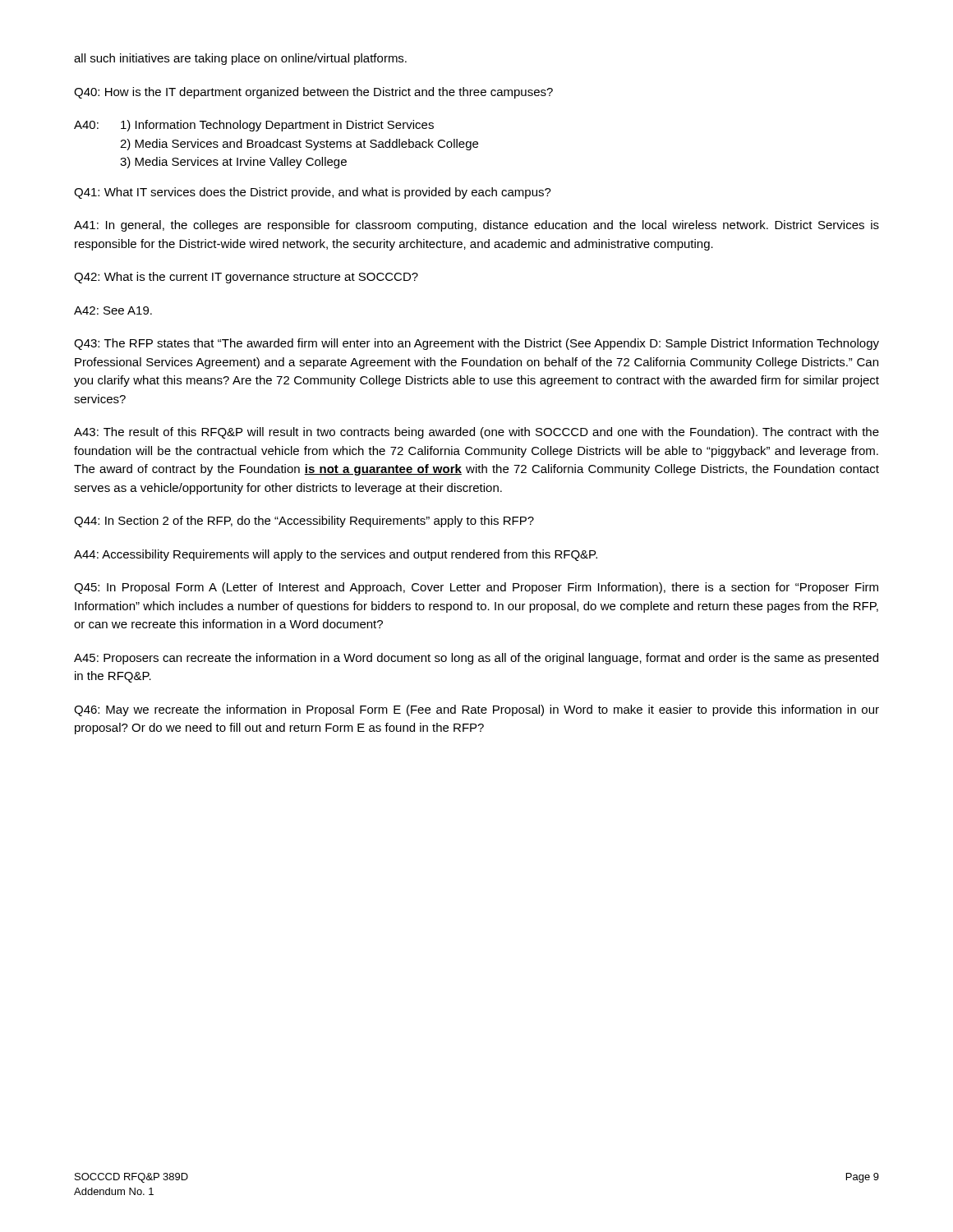Image resolution: width=953 pixels, height=1232 pixels.
Task: Navigate to the region starting "Q41: What IT services does the District"
Action: tap(313, 191)
